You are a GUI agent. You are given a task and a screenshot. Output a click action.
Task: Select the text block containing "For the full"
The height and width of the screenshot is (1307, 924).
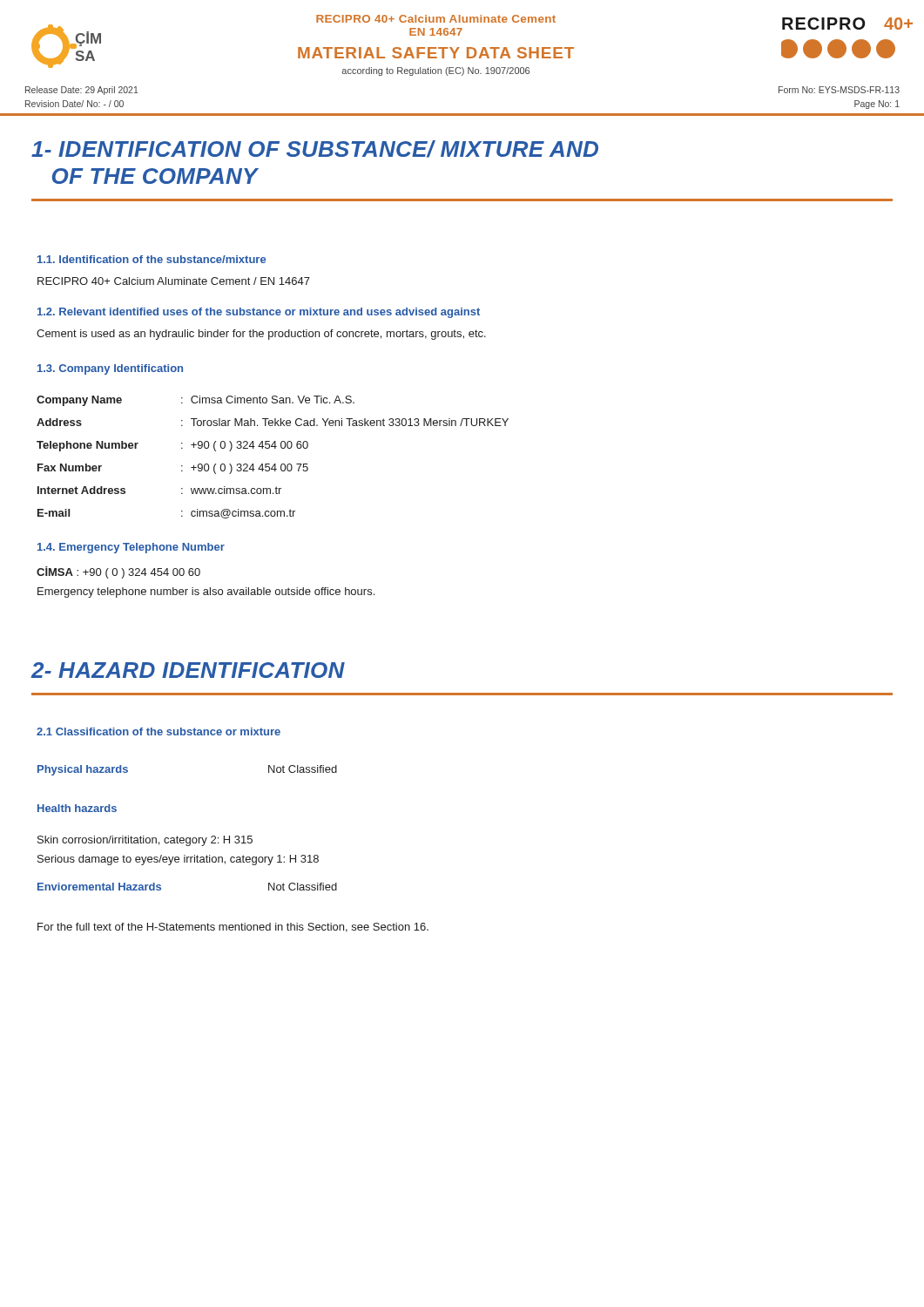pos(233,928)
